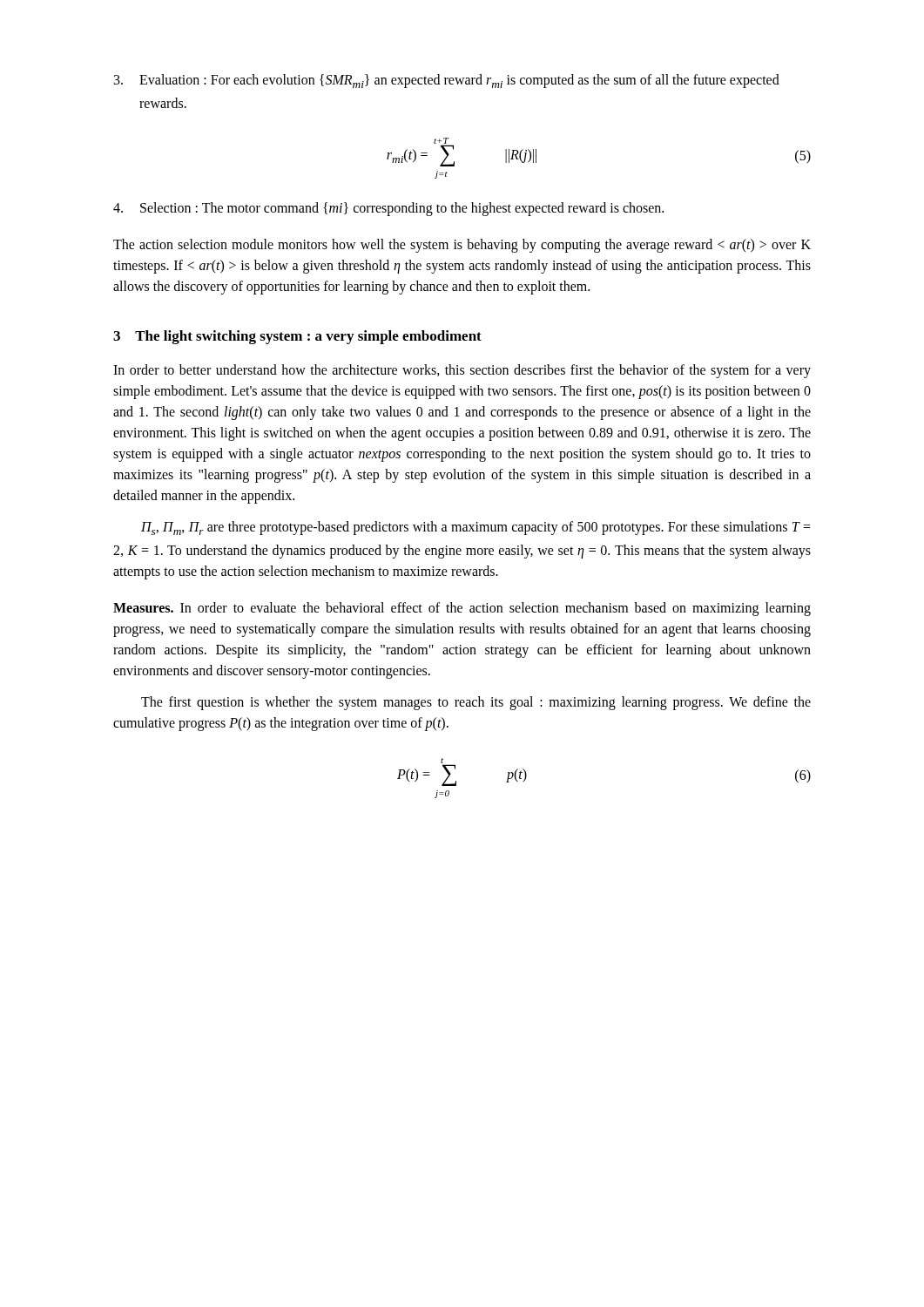Viewport: 924px width, 1307px height.
Task: Find the element starting "3. Evaluation : For"
Action: pyautogui.click(x=462, y=92)
